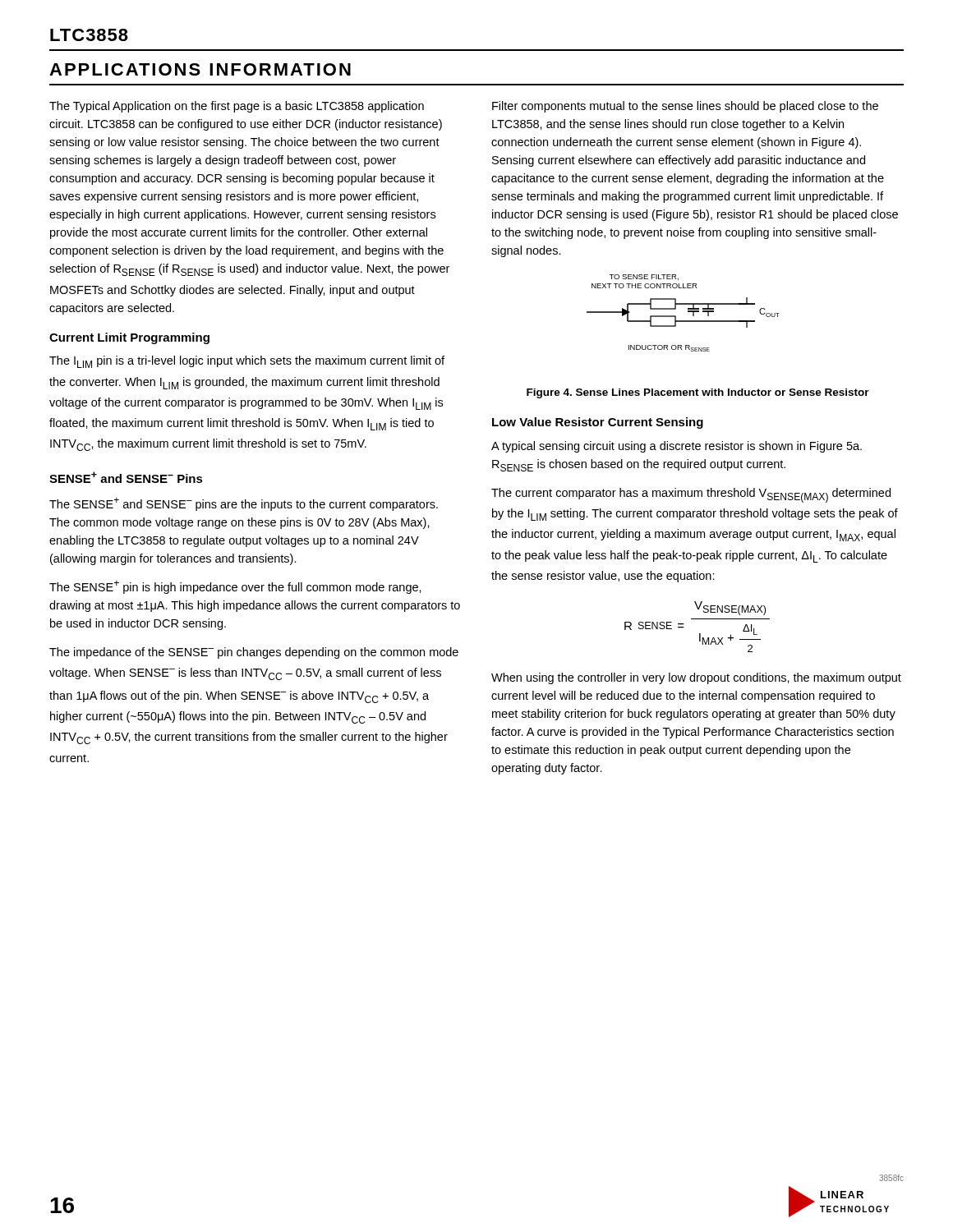953x1232 pixels.
Task: Select the text starting "The ILIM pin"
Action: [255, 404]
